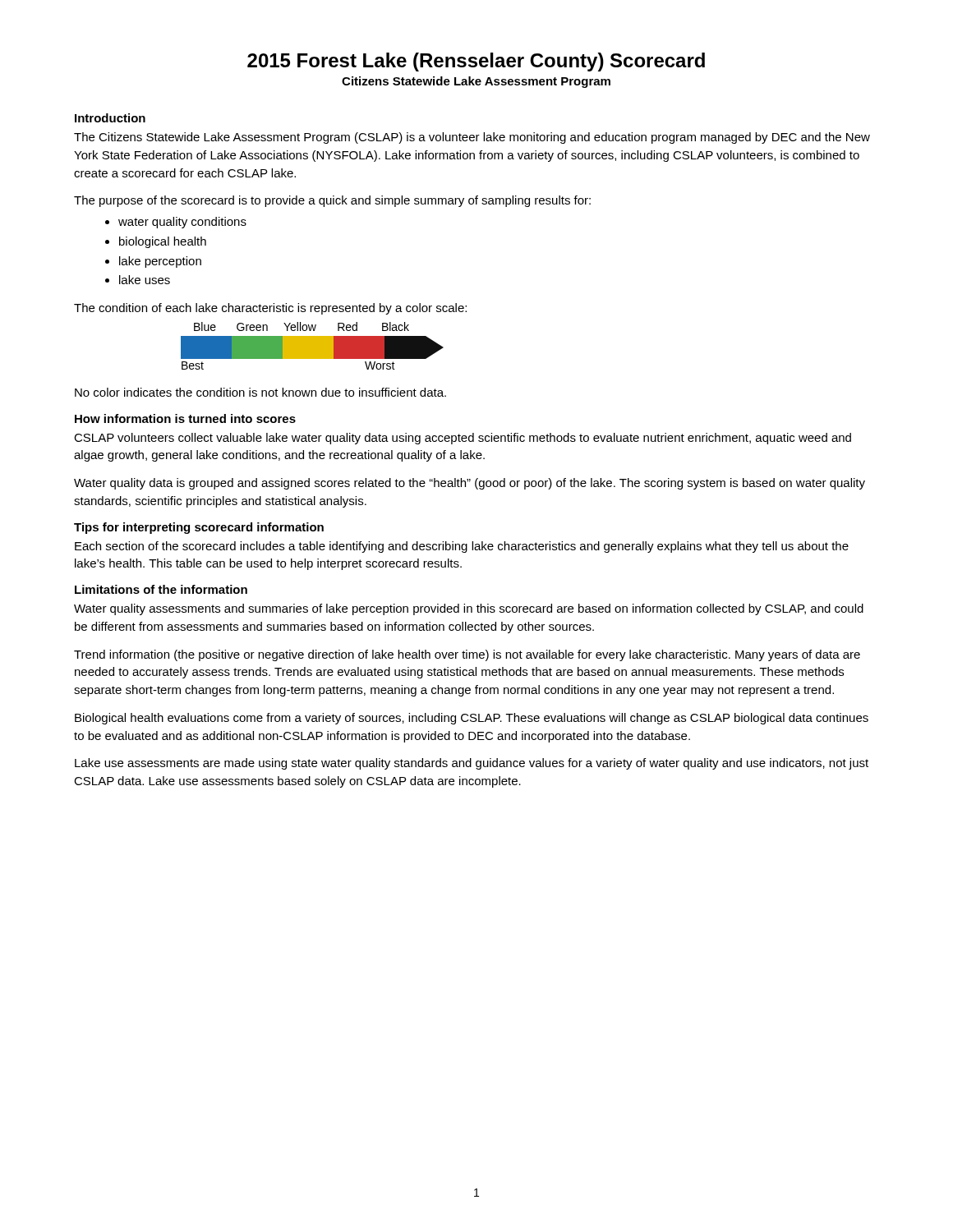Select the block starting "The purpose of"
This screenshot has width=953, height=1232.
tap(476, 201)
